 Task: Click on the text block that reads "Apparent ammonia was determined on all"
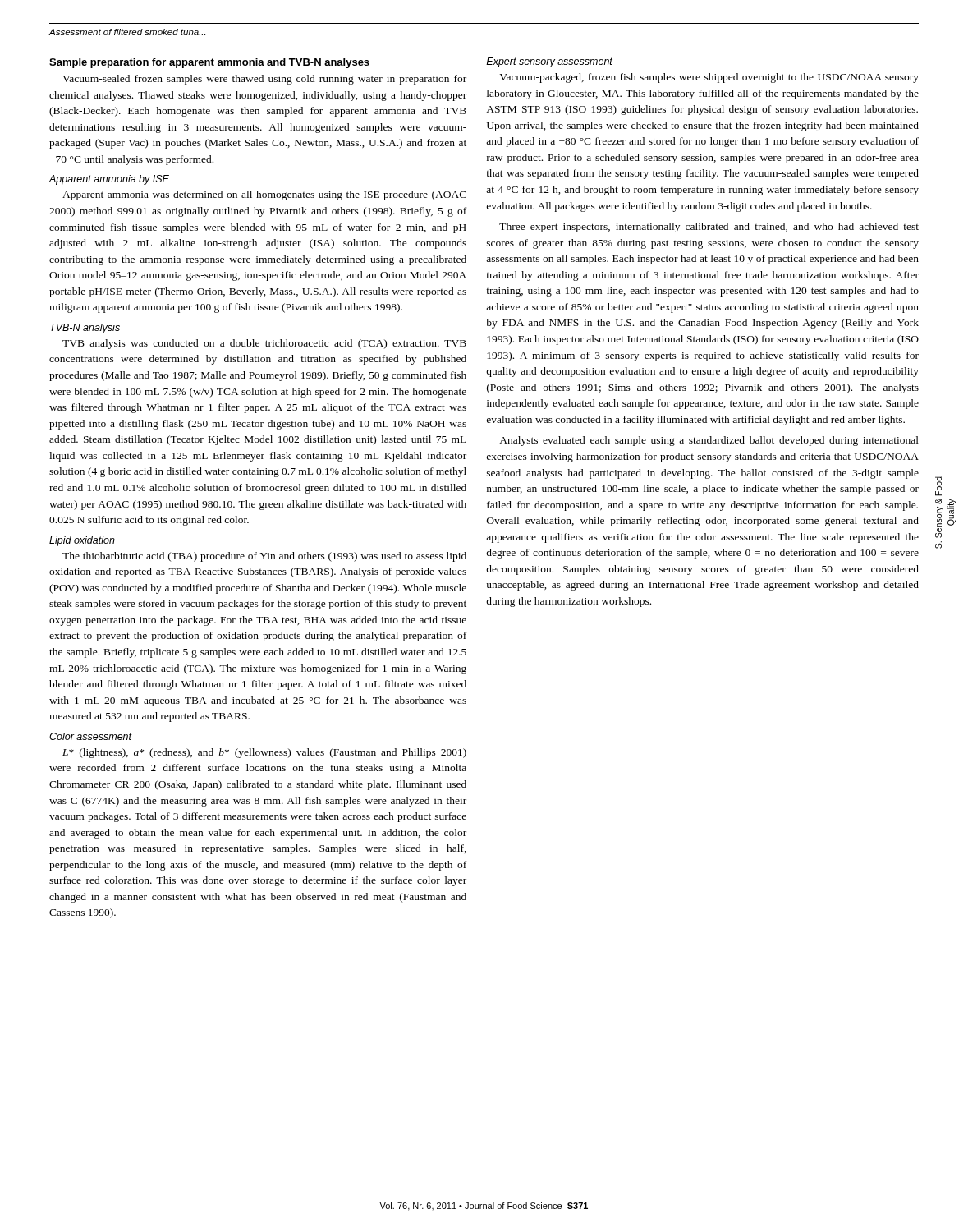click(x=258, y=251)
